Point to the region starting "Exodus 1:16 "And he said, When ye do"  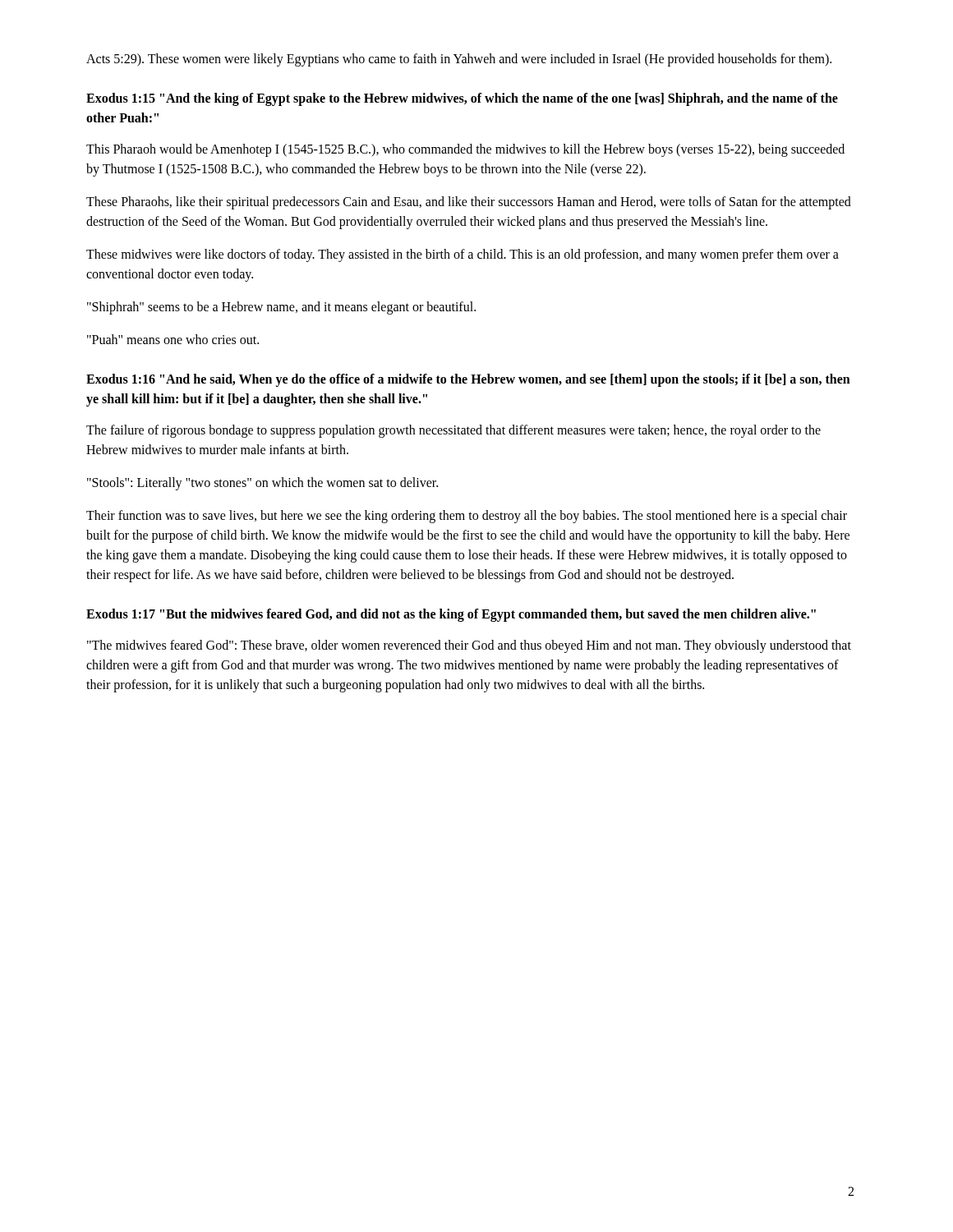(x=468, y=389)
